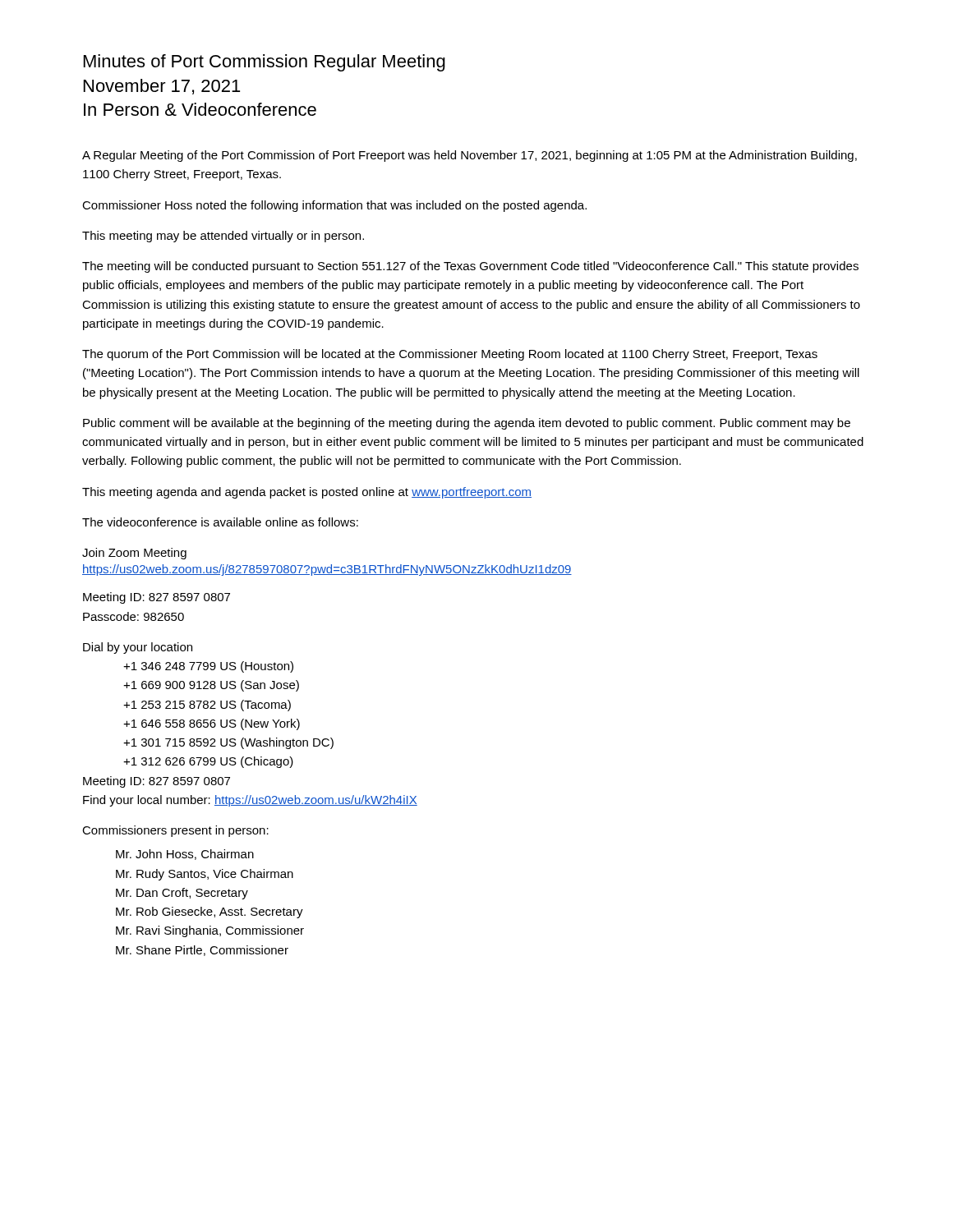Navigate to the text block starting "This meeting agenda and agenda packet is"

tap(307, 491)
